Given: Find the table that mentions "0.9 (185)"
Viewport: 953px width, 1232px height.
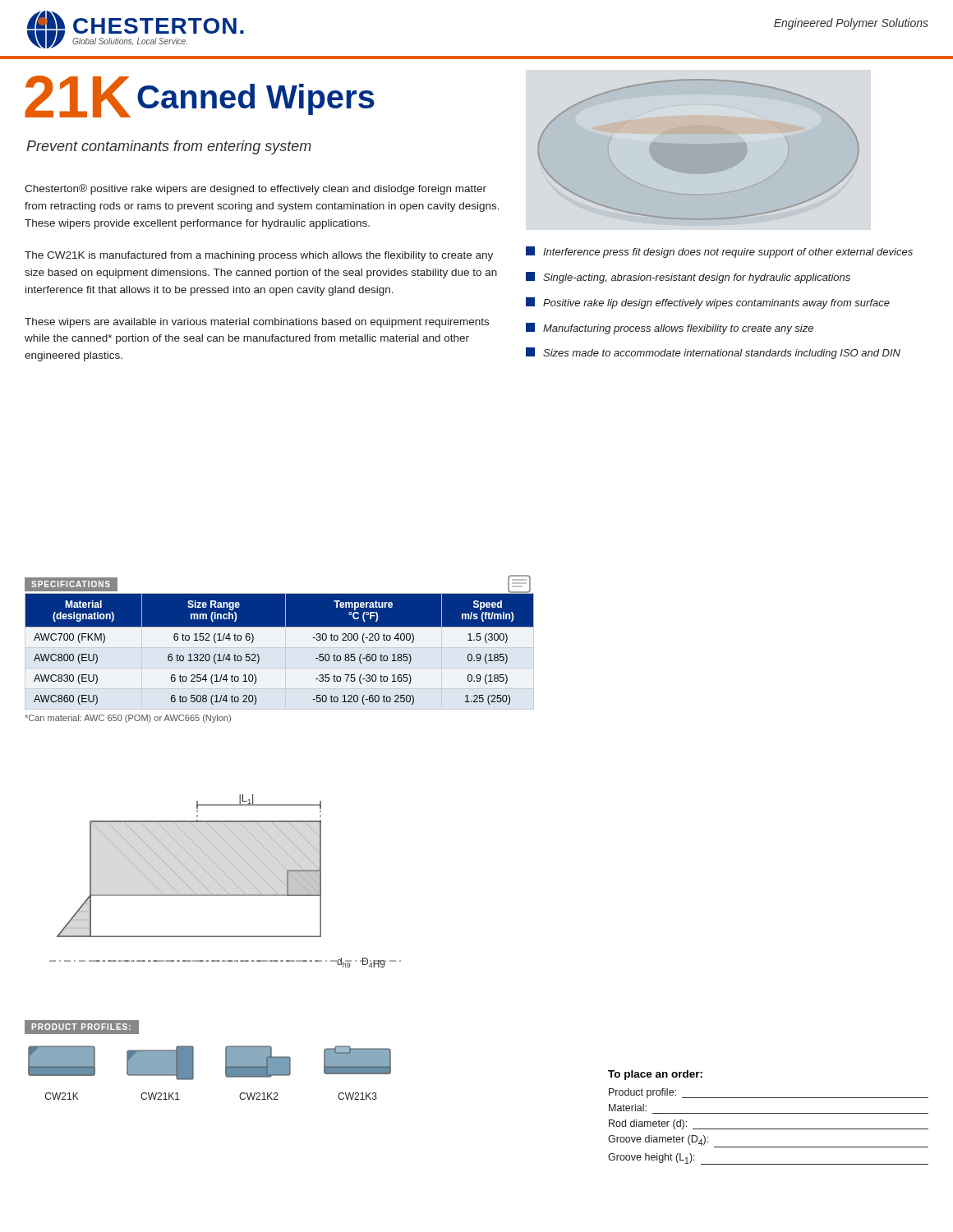Looking at the screenshot, I should tap(279, 651).
